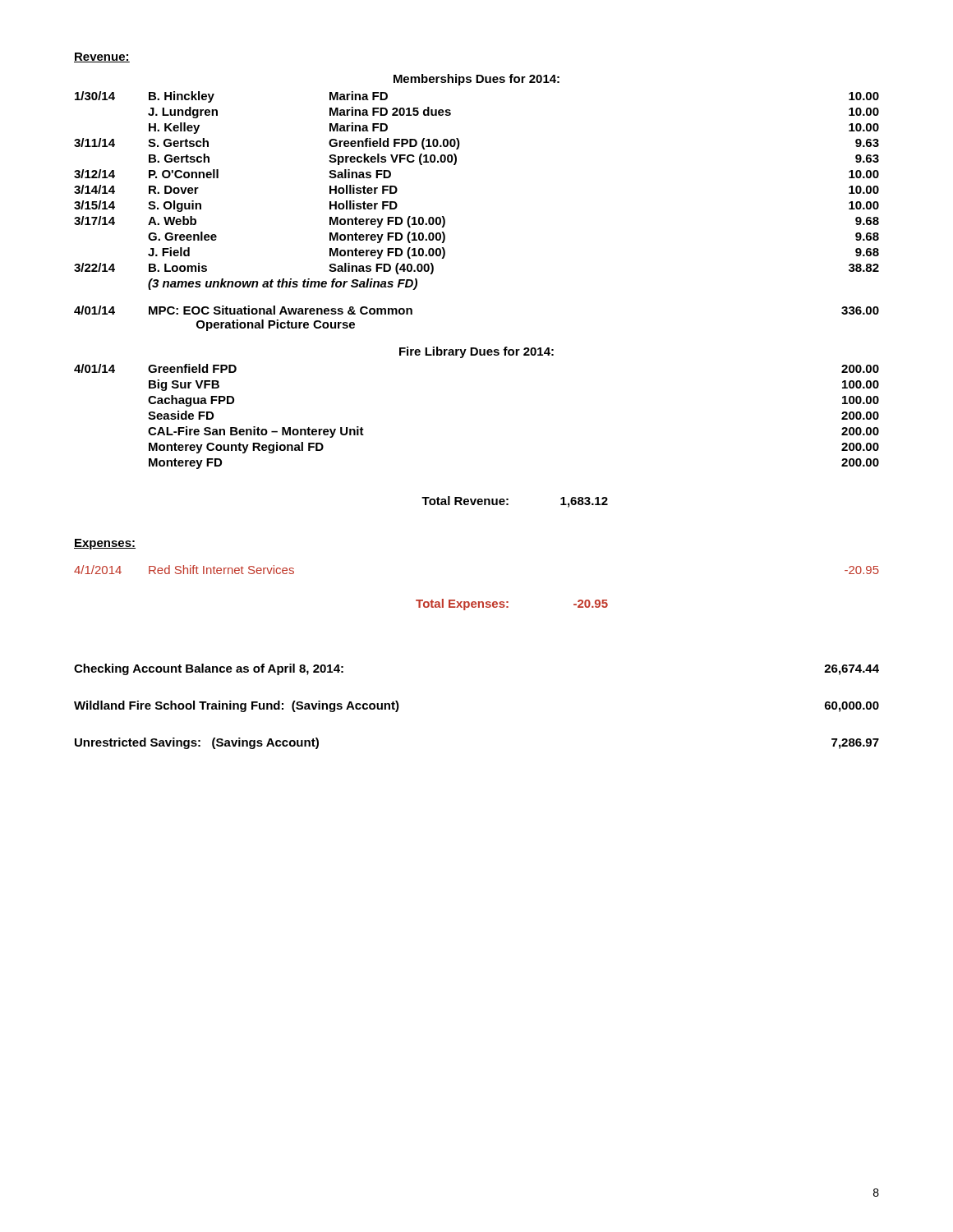Viewport: 953px width, 1232px height.
Task: Select the list item that reads "3/17/14 A. Webb Monterey FD"
Action: pos(93,222)
